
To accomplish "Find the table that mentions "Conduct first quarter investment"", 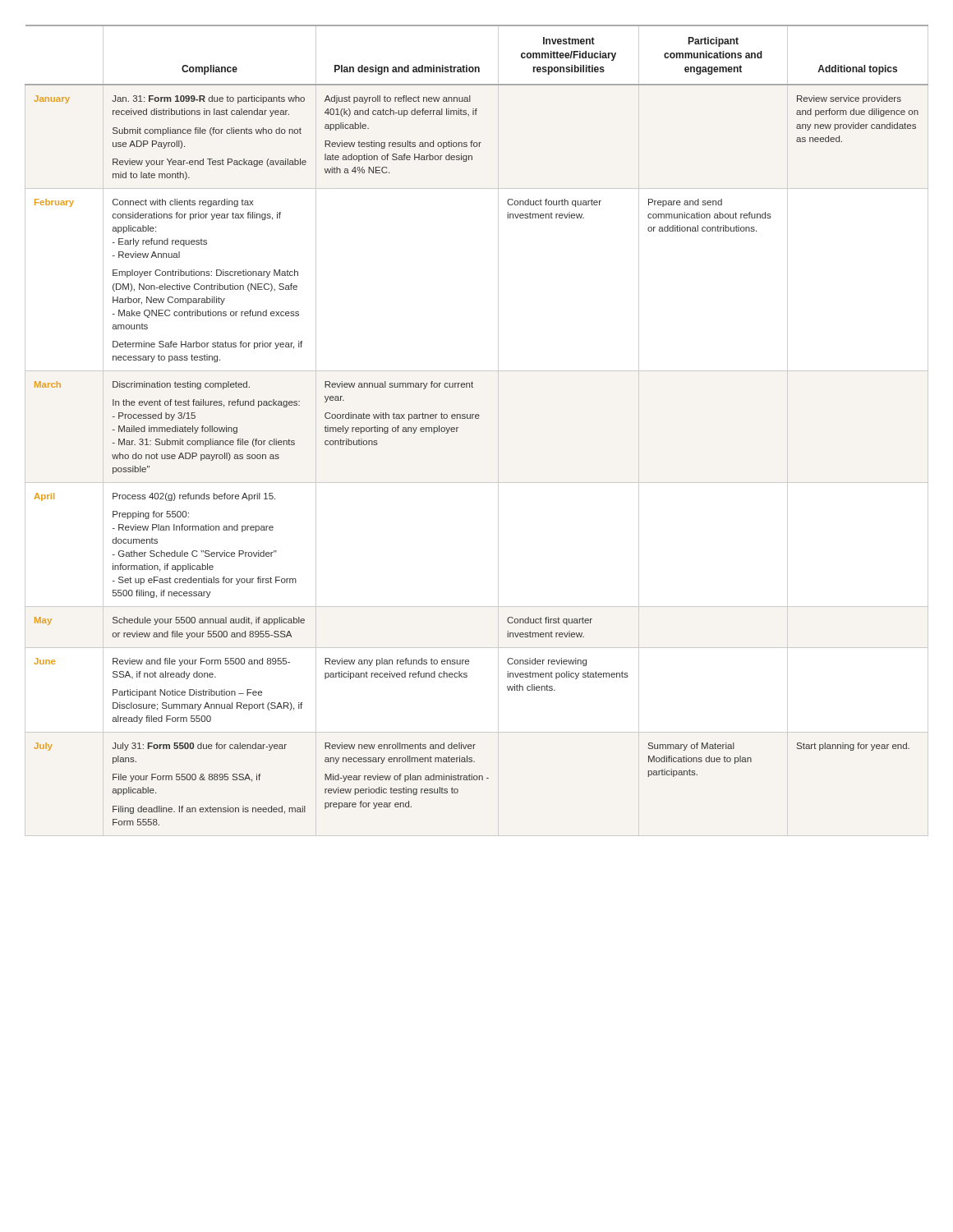I will tap(476, 430).
